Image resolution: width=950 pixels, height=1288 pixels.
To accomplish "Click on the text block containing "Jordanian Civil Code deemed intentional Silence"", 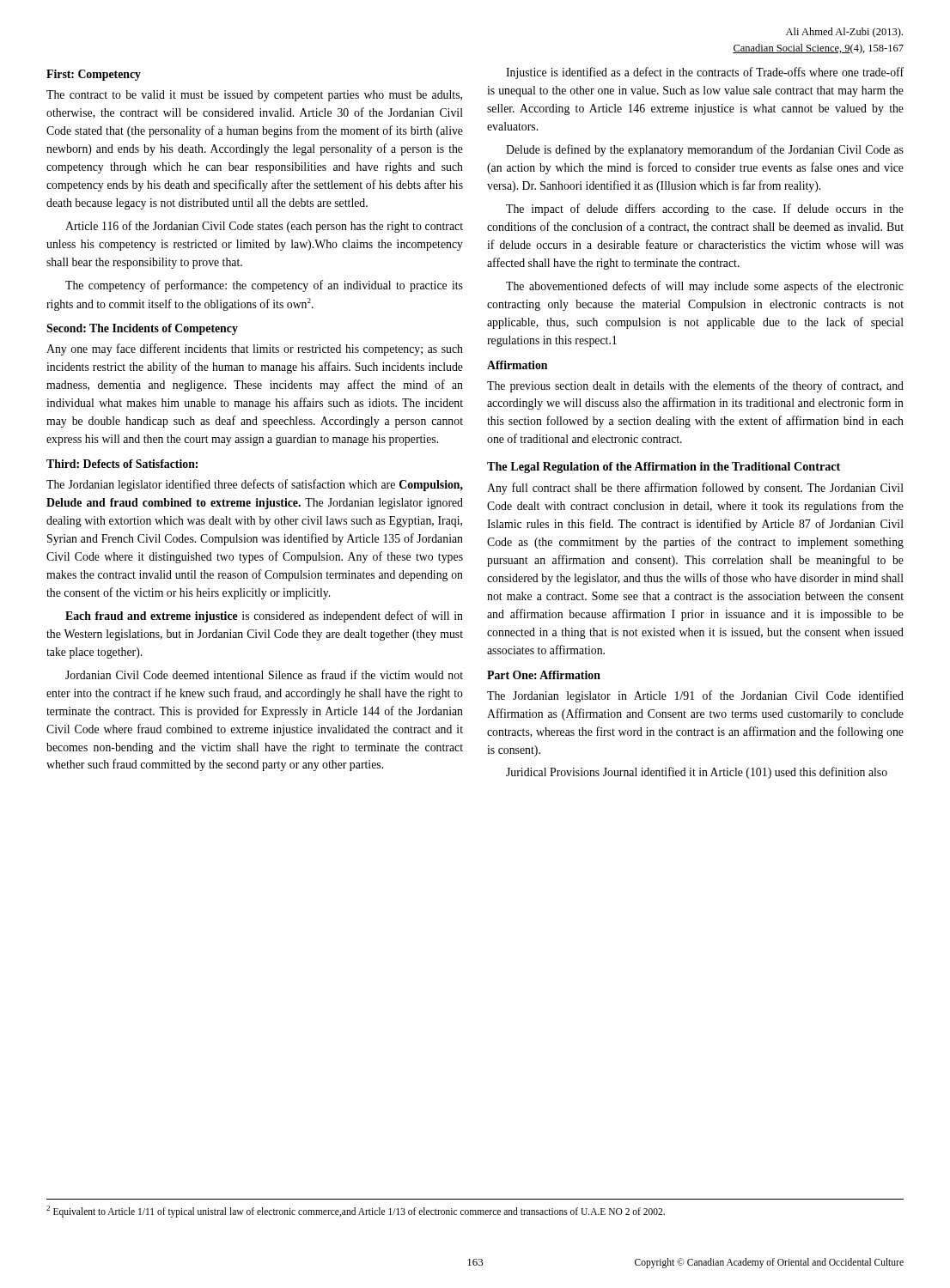I will point(255,720).
